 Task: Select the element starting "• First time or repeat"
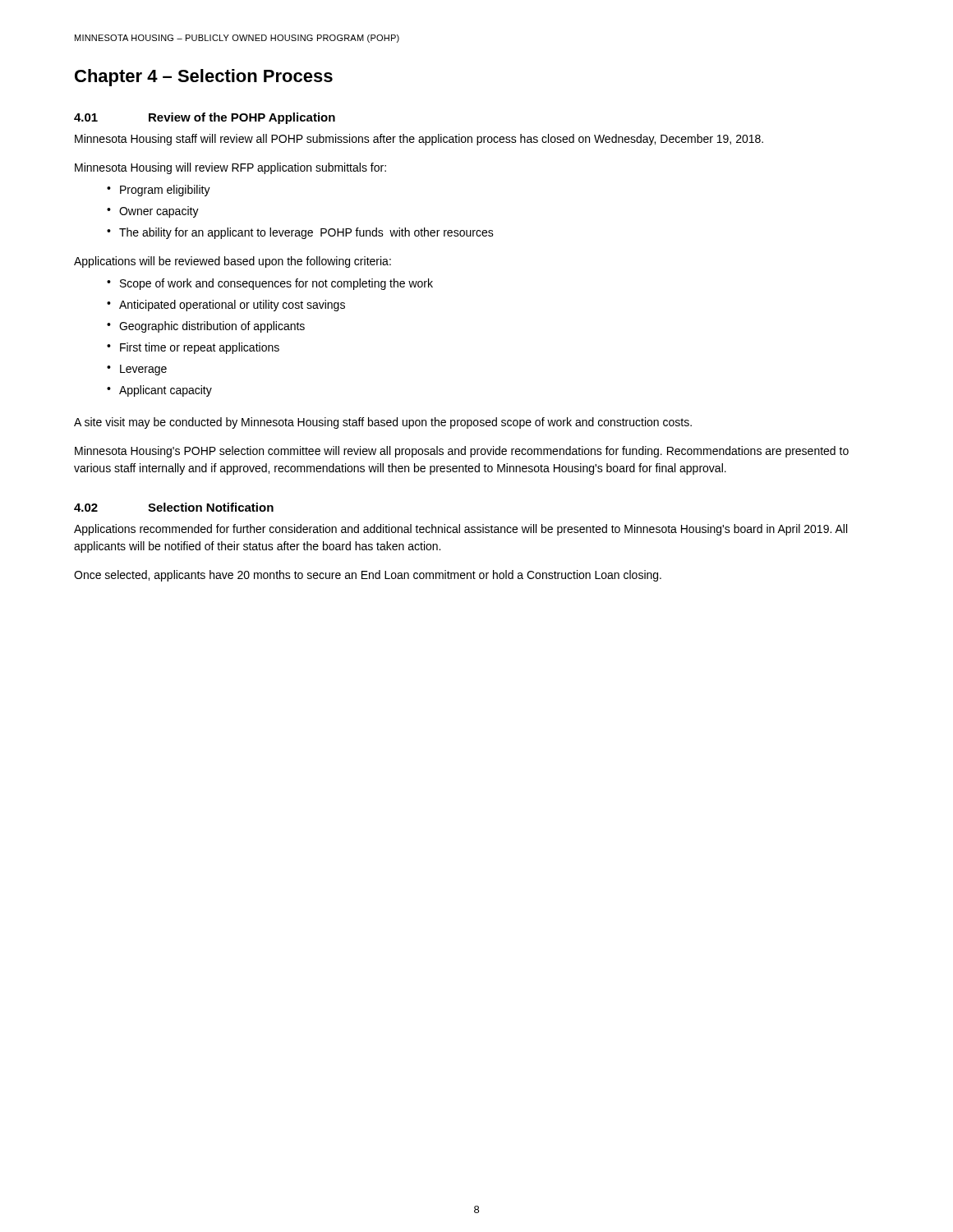pyautogui.click(x=193, y=348)
